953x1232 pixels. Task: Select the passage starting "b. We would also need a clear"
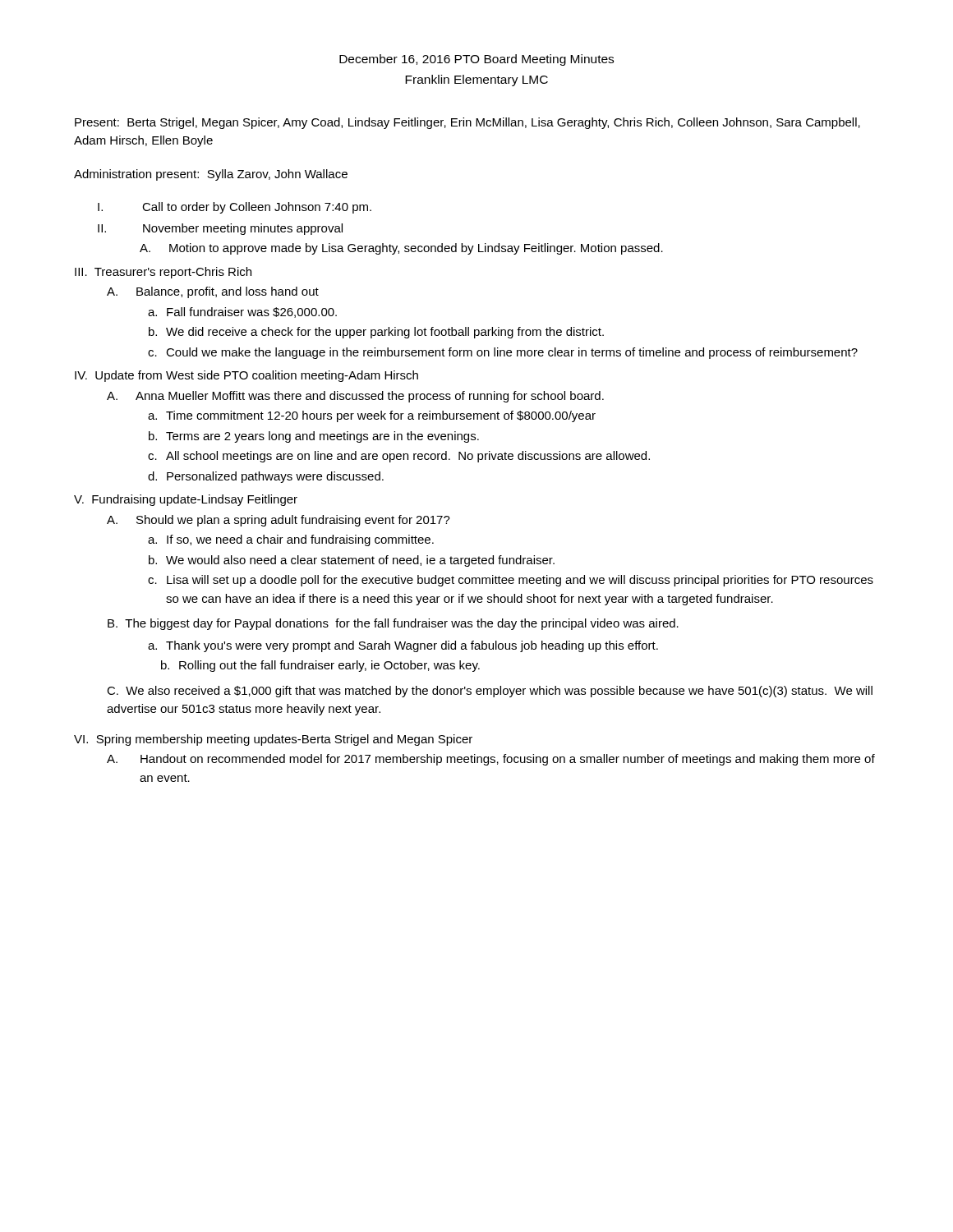(352, 560)
